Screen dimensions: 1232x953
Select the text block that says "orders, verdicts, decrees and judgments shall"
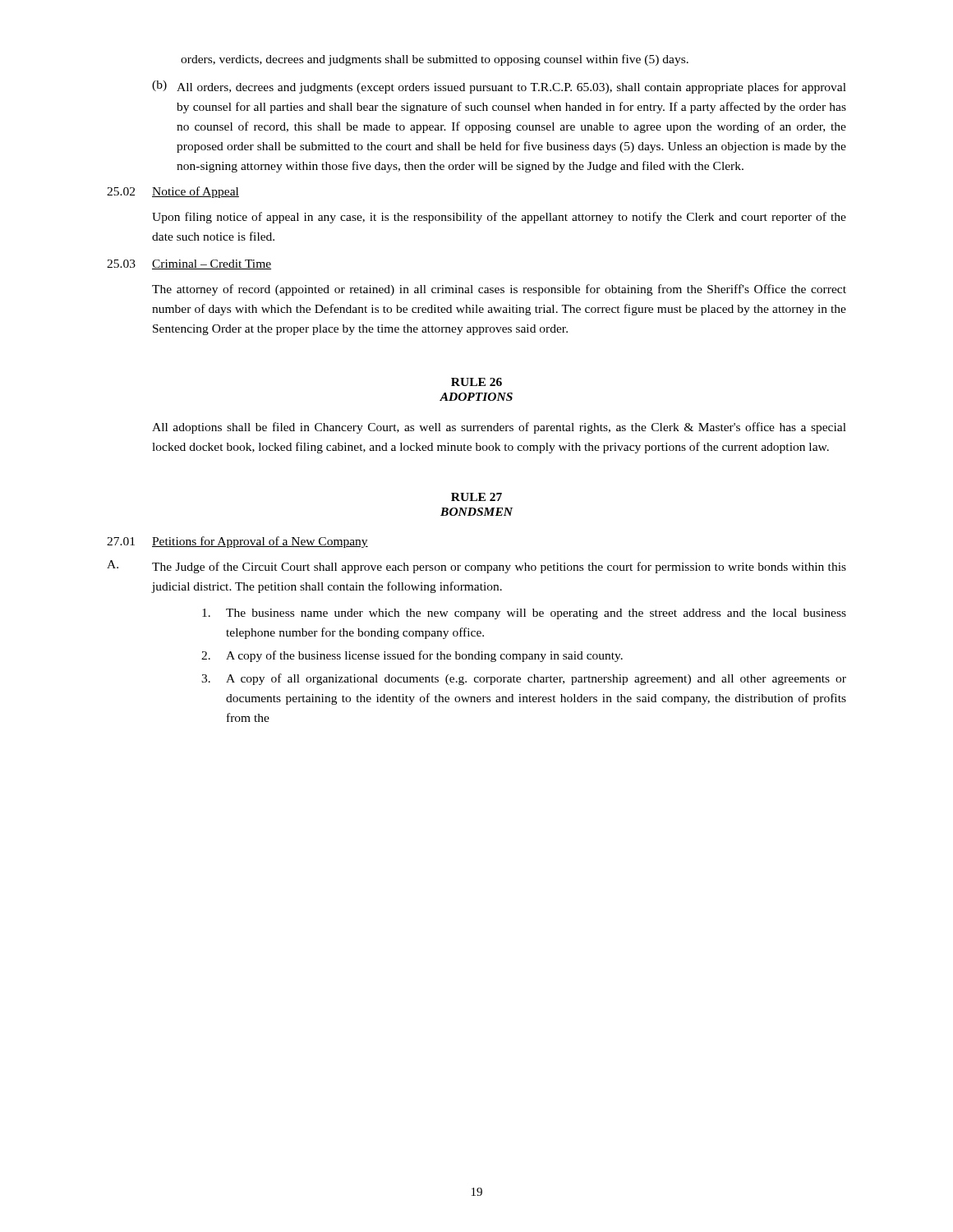435,59
